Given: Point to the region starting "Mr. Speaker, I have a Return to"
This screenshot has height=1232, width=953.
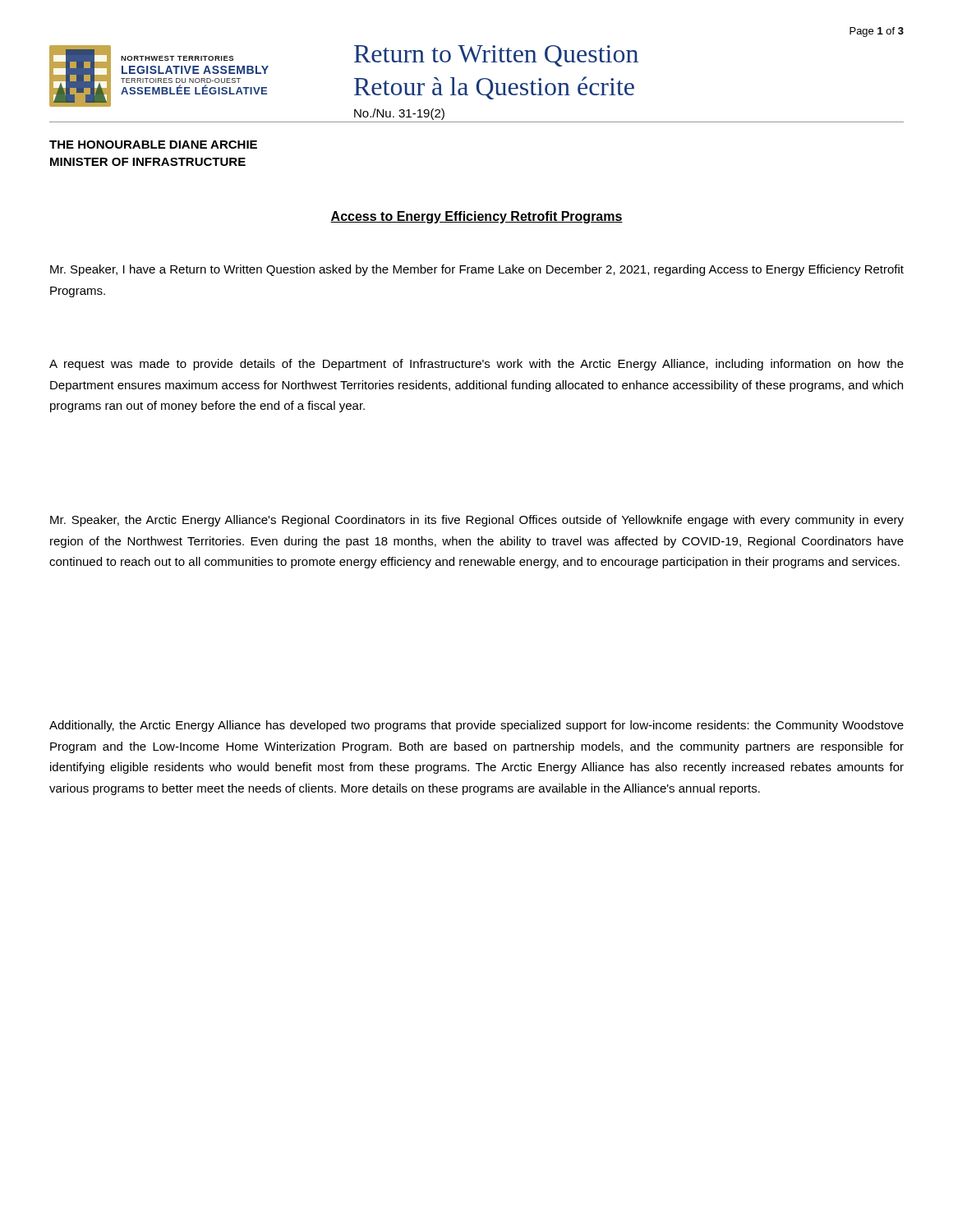Looking at the screenshot, I should point(476,279).
